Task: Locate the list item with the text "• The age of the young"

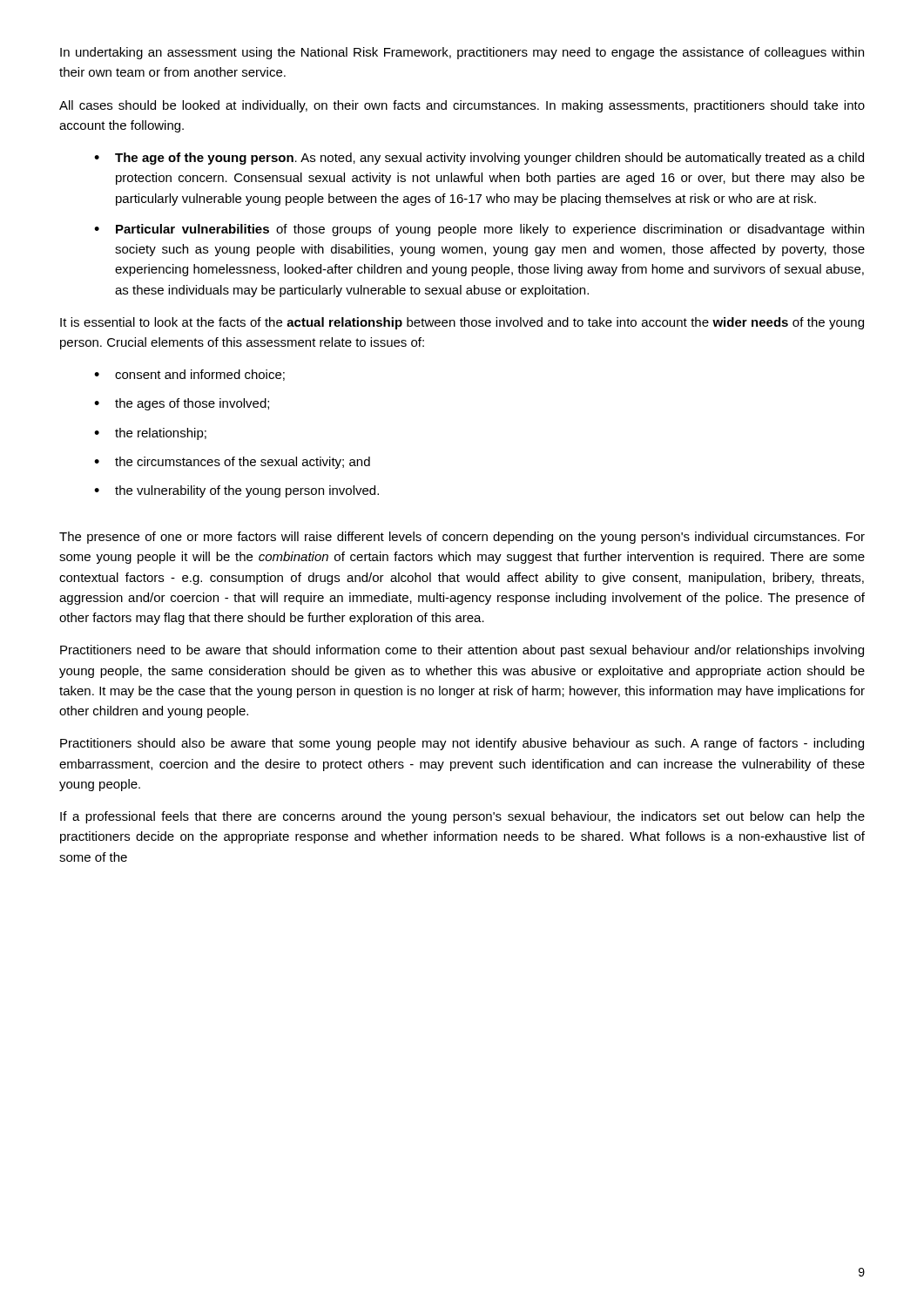Action: point(479,178)
